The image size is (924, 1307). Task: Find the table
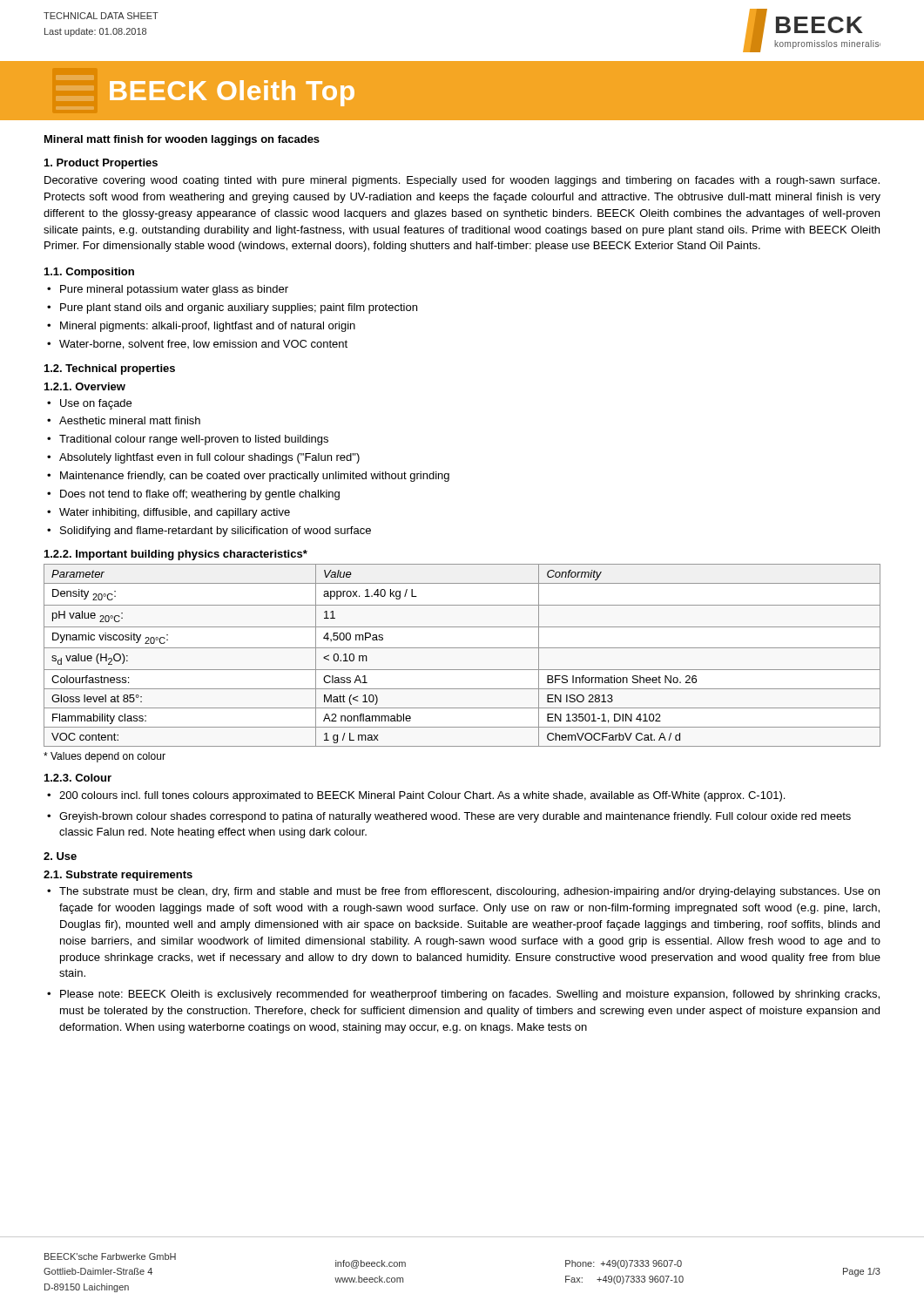coord(462,655)
